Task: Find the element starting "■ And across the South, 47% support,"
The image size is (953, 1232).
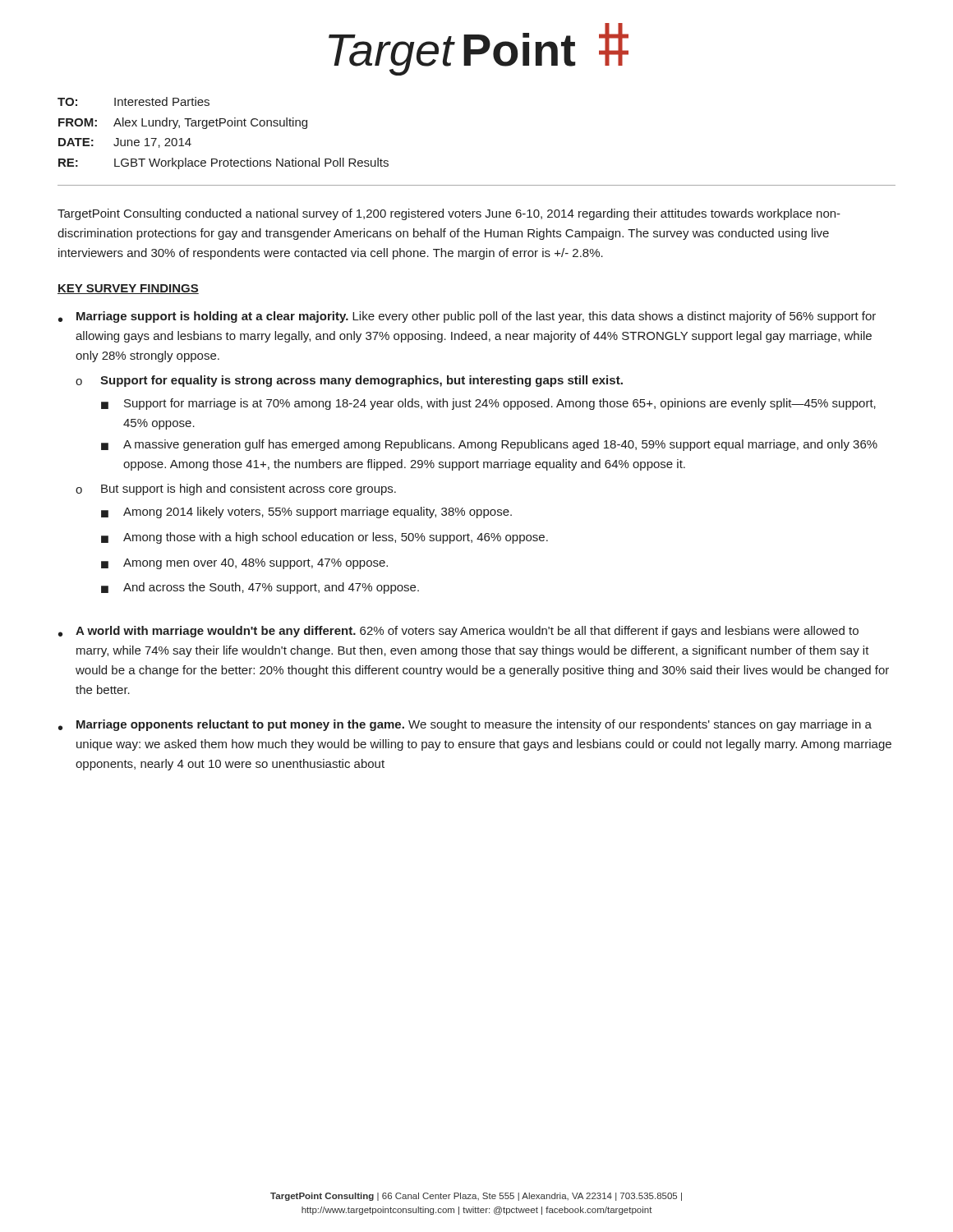Action: [x=260, y=588]
